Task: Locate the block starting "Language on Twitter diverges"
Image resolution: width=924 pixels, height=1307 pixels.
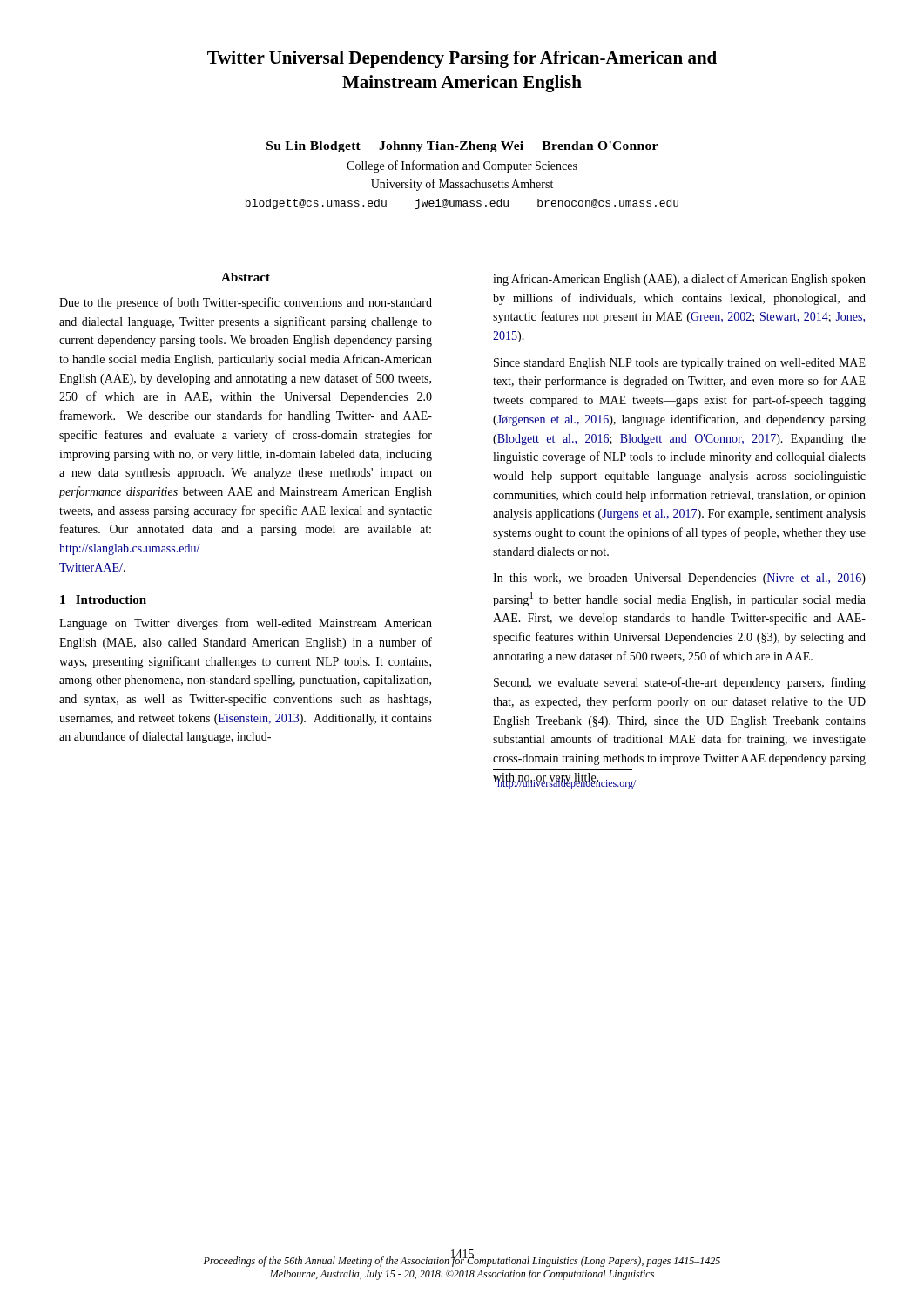Action: coord(246,681)
